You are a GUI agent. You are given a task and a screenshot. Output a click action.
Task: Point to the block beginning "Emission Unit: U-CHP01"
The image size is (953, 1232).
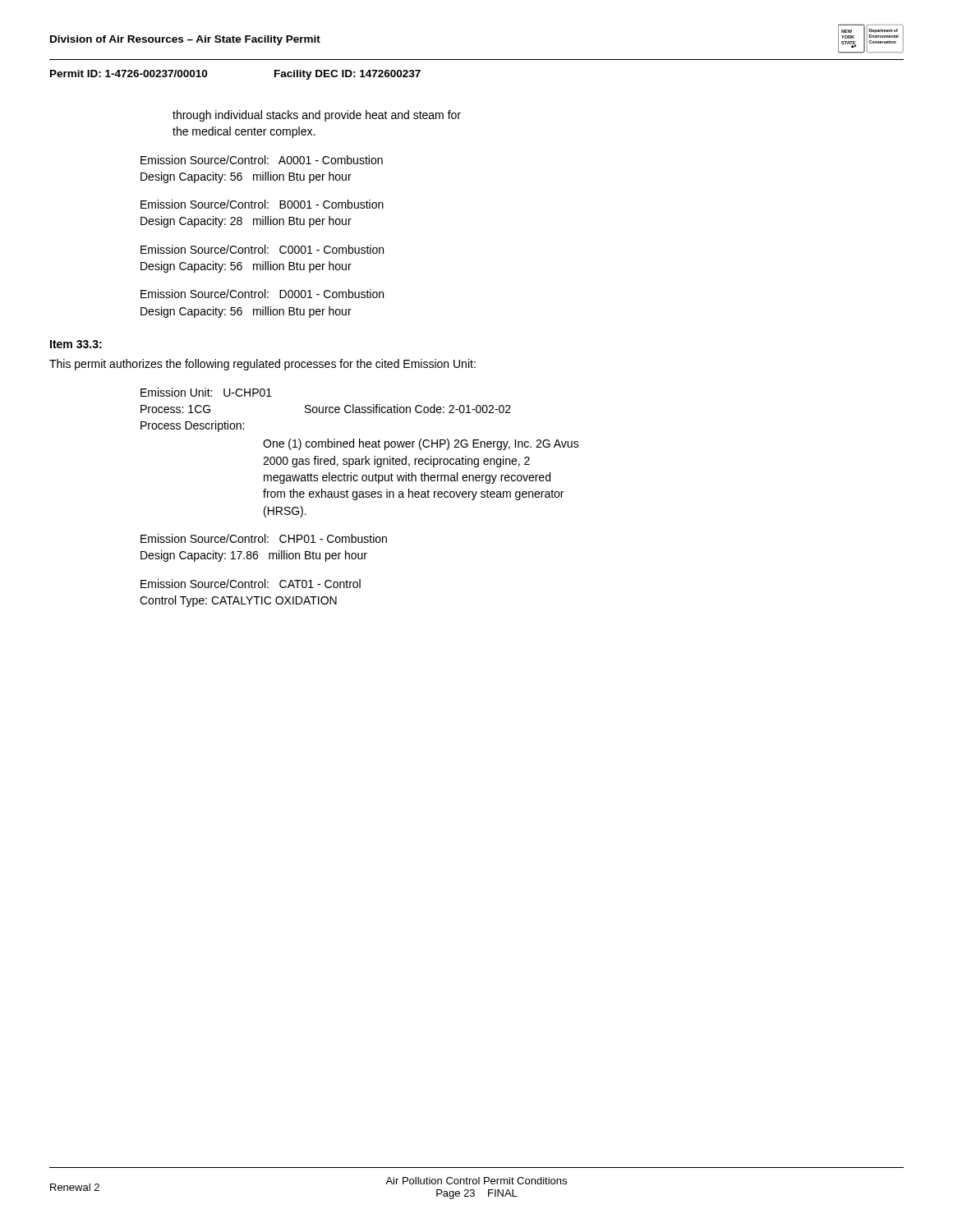coord(522,452)
